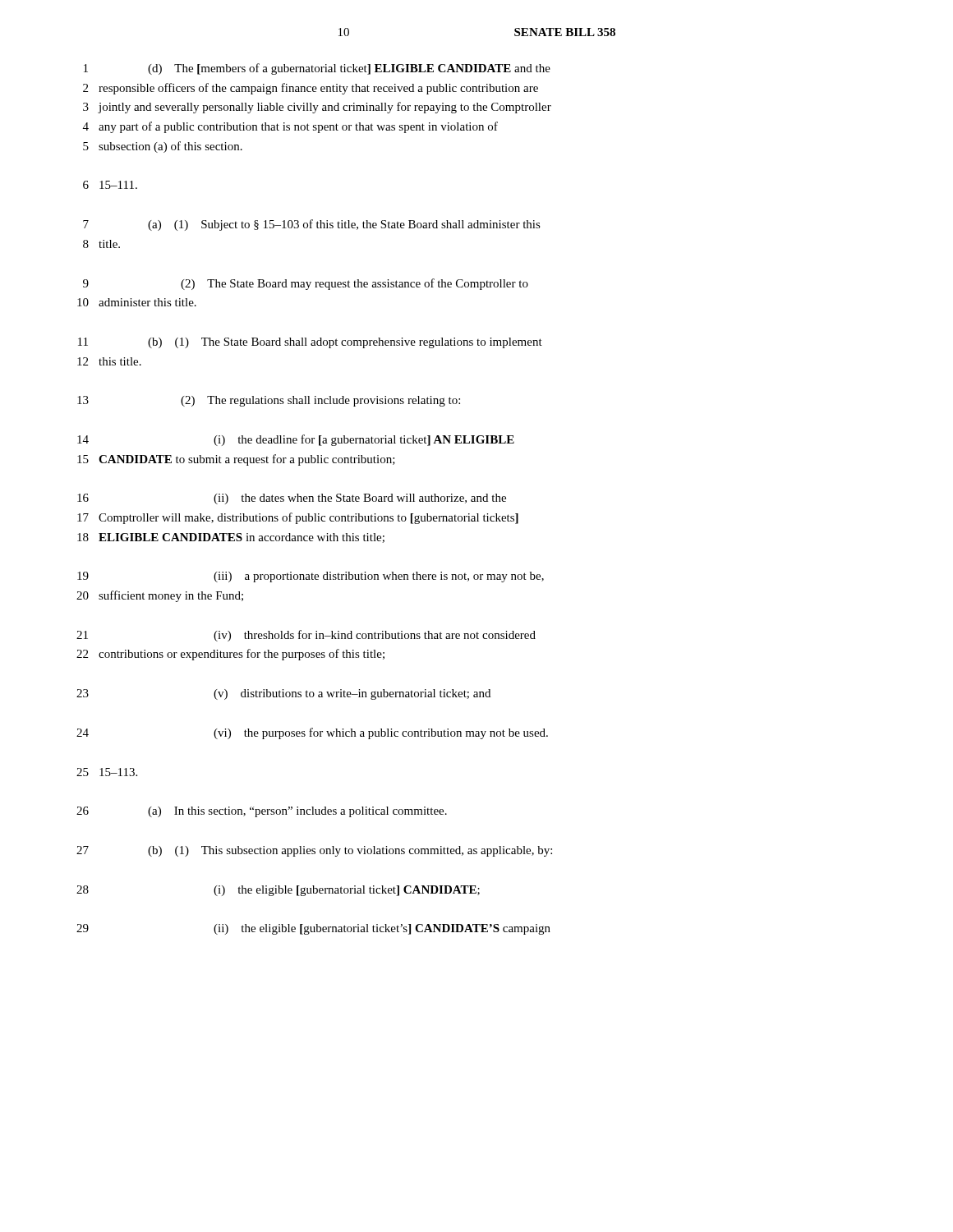The height and width of the screenshot is (1232, 953).
Task: Click on the text block that says "9 (2) The"
Action: coord(476,293)
